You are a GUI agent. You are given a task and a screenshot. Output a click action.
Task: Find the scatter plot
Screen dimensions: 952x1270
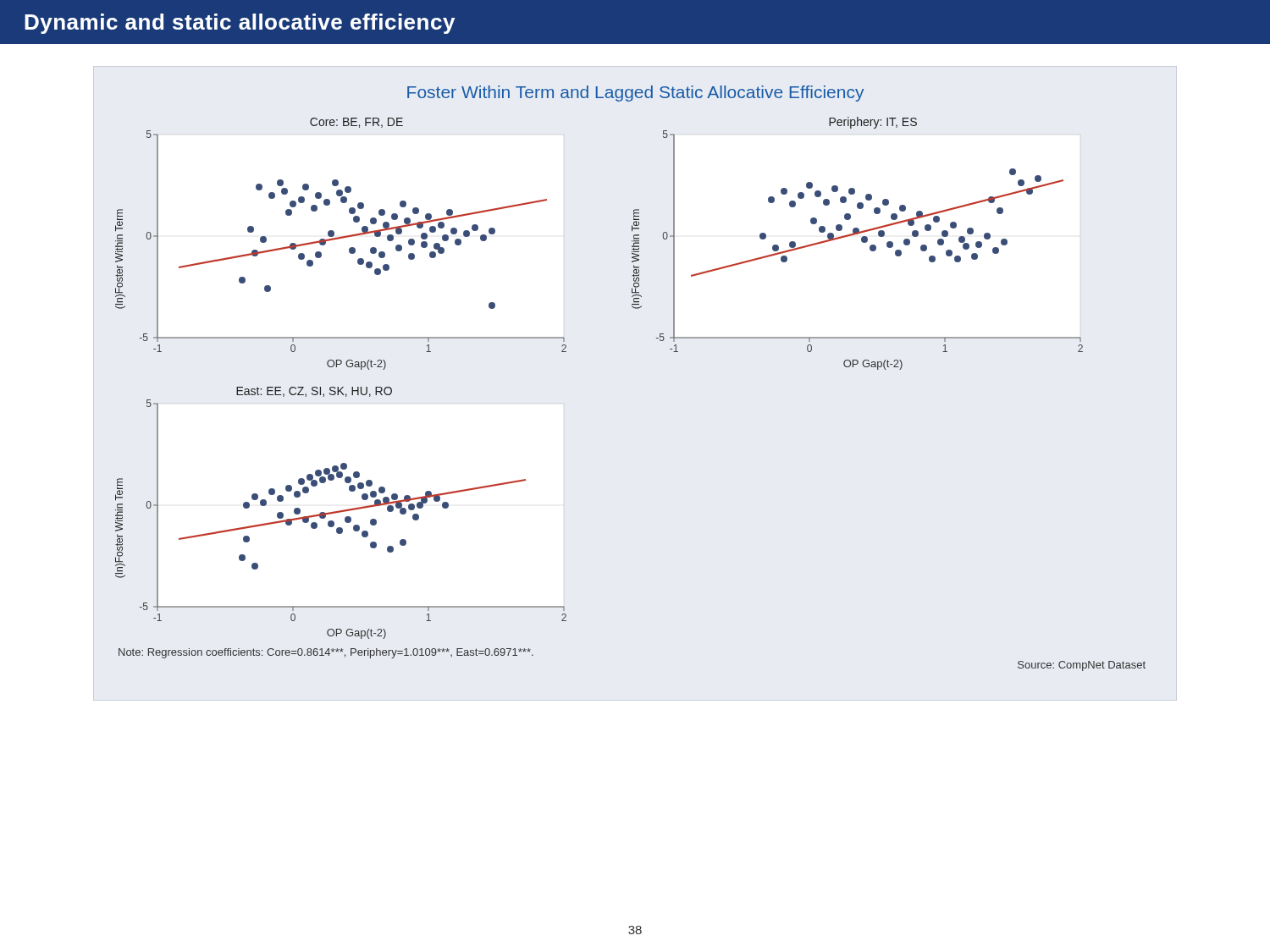[x=635, y=377]
